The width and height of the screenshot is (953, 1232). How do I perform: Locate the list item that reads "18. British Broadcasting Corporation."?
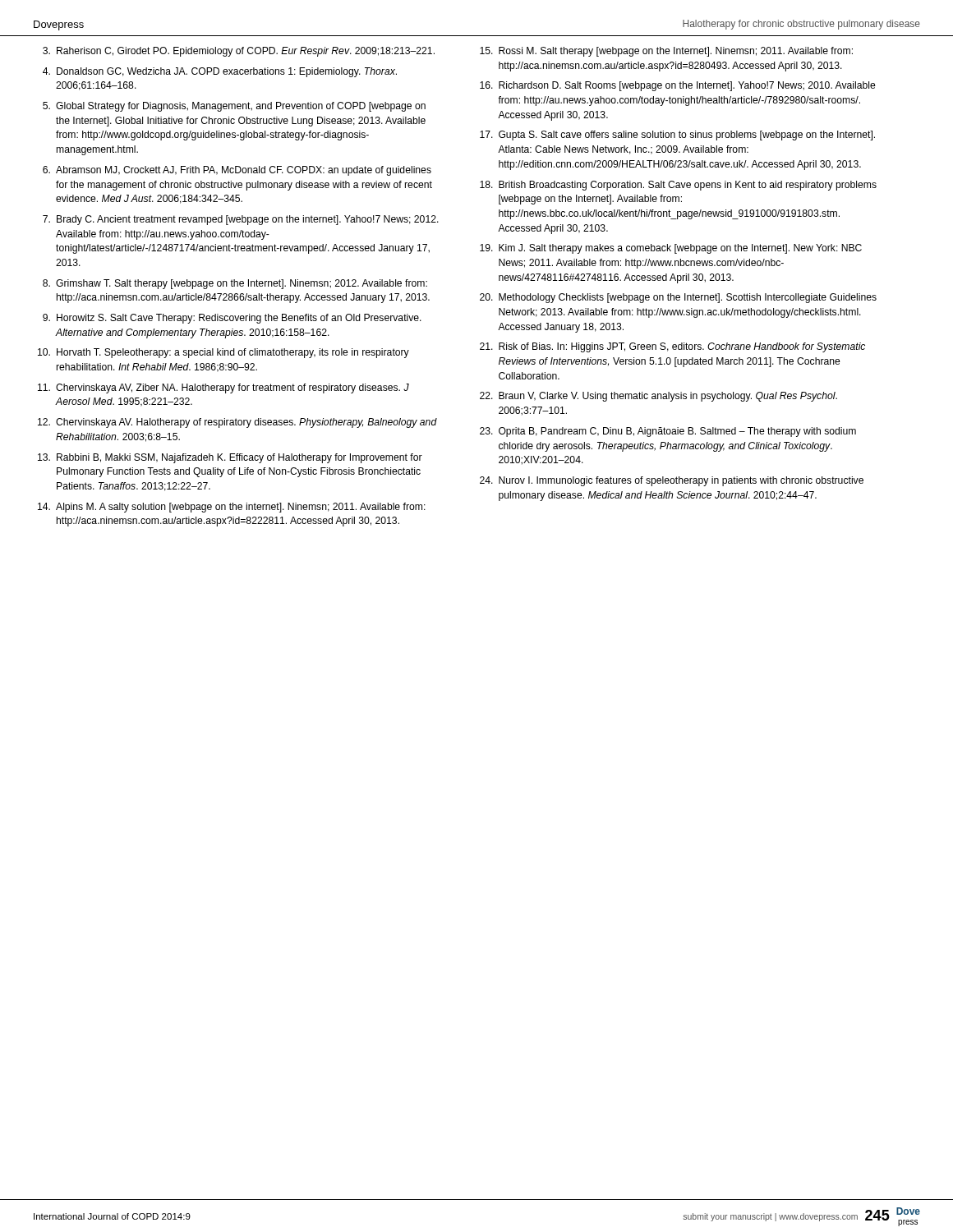[x=680, y=207]
